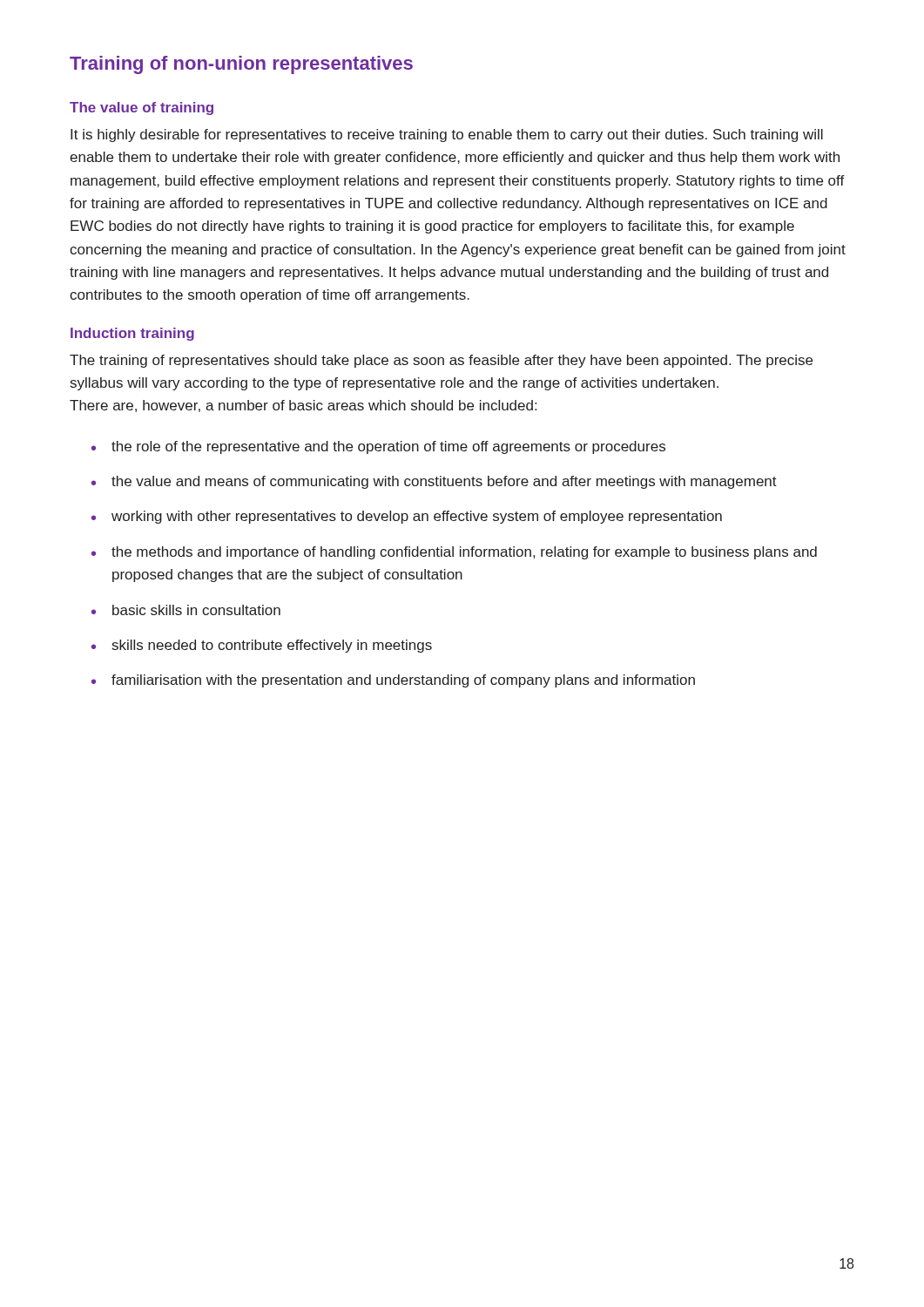Locate the list item containing "skills needed to contribute"
Viewport: 924px width, 1307px height.
272,646
